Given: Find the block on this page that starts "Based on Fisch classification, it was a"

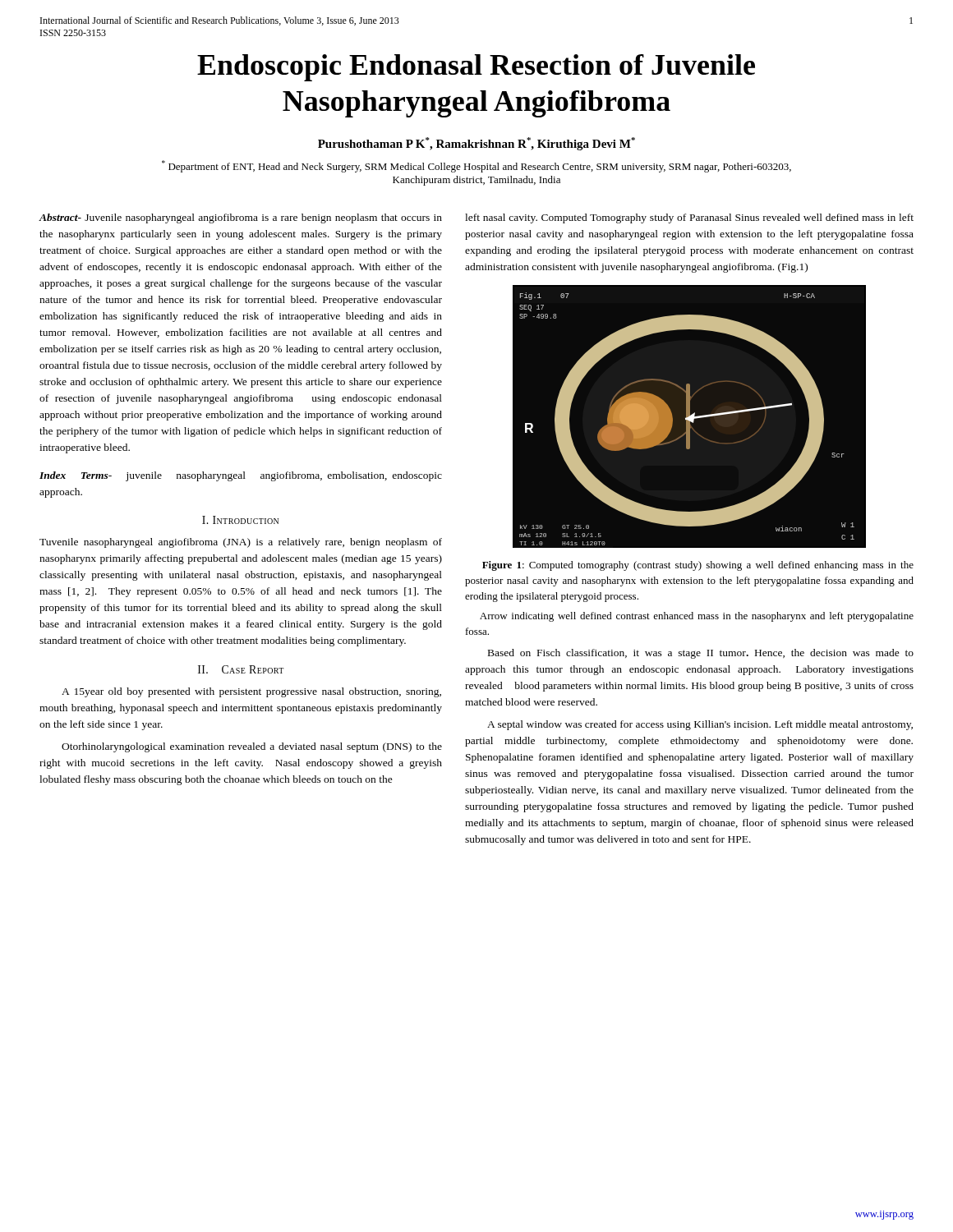Looking at the screenshot, I should click(689, 746).
